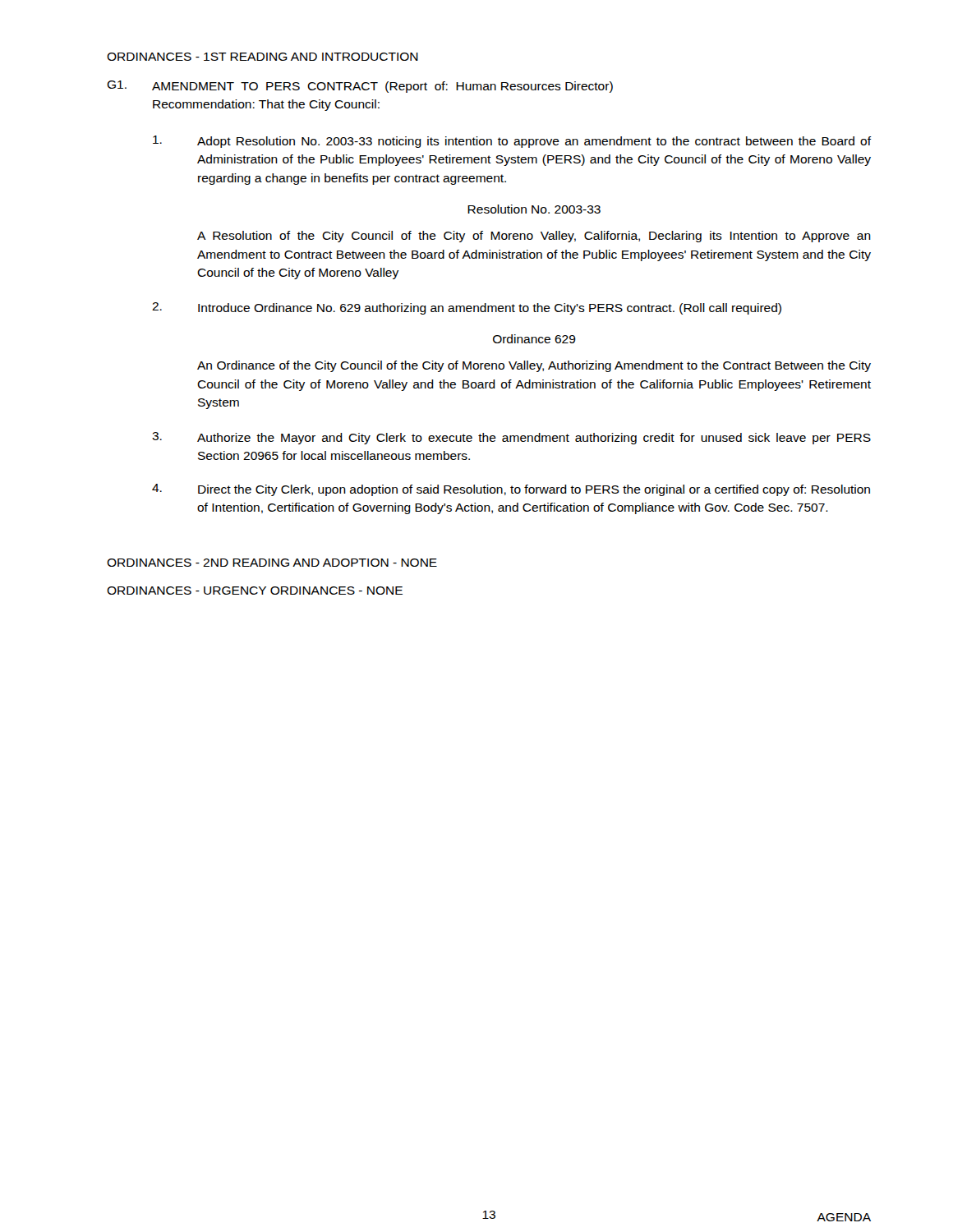This screenshot has width=953, height=1232.
Task: Click the passage that begins "3. Authorize the"
Action: click(489, 447)
